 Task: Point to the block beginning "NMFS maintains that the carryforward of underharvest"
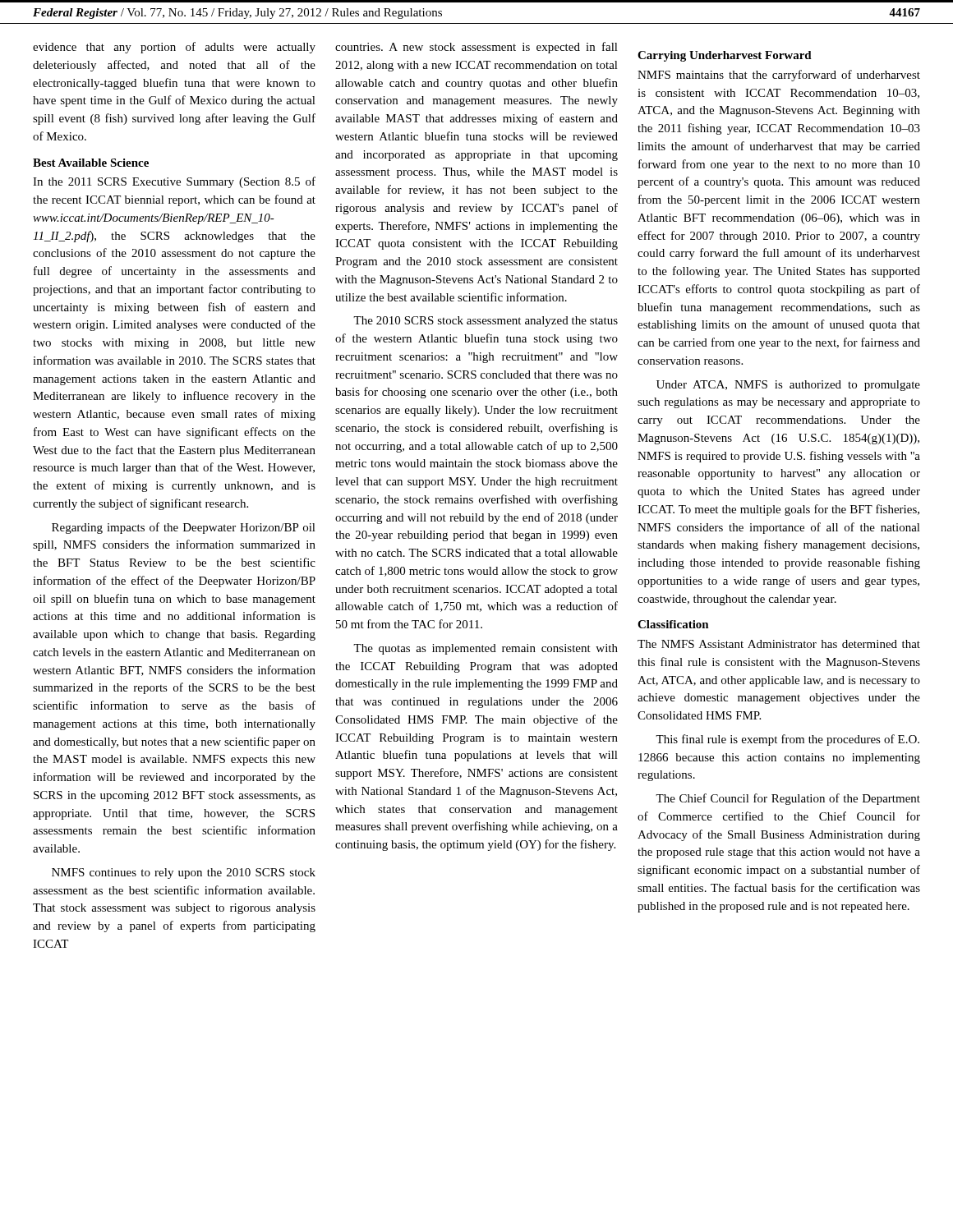(779, 218)
